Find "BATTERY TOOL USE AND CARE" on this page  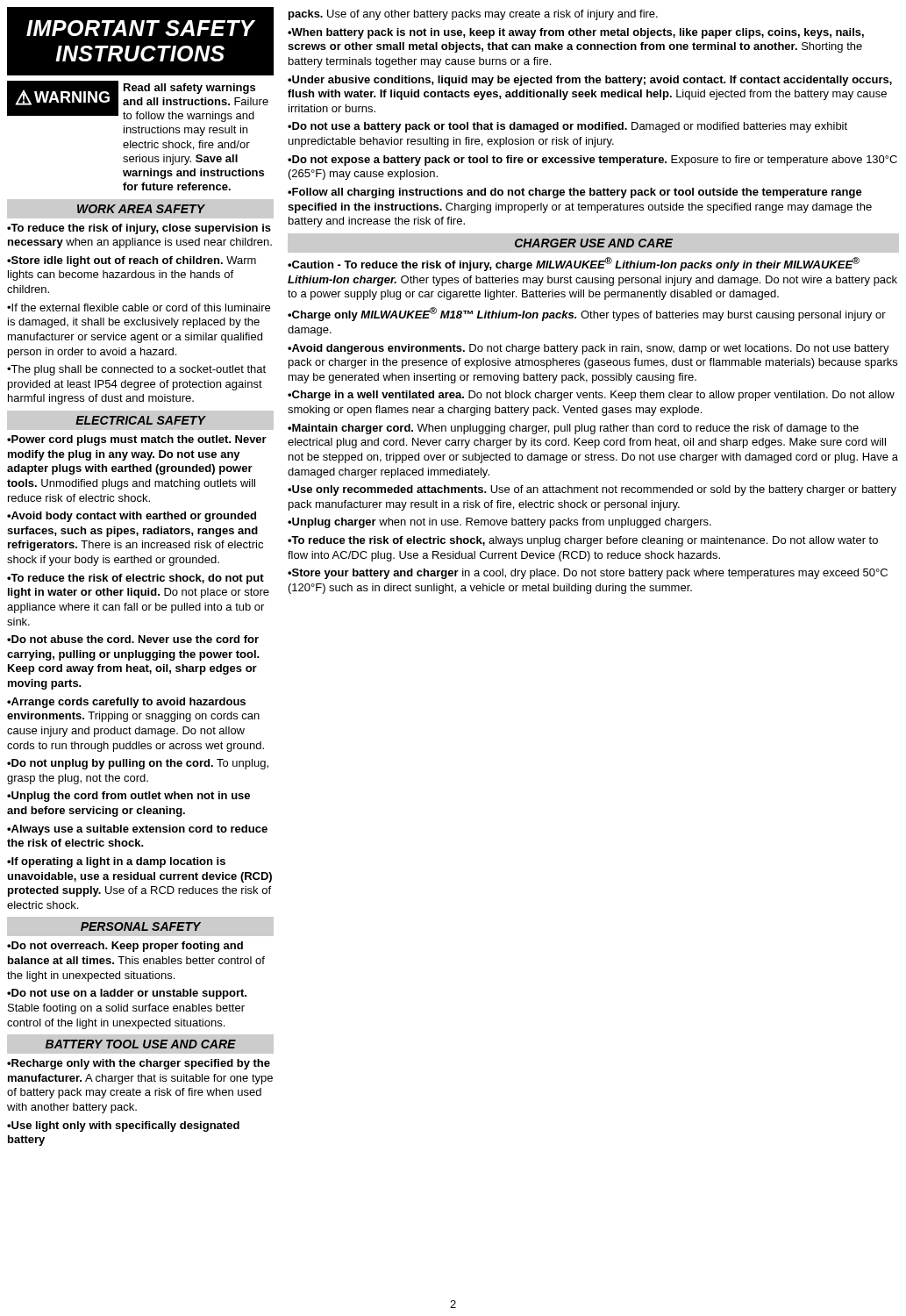pos(140,1044)
